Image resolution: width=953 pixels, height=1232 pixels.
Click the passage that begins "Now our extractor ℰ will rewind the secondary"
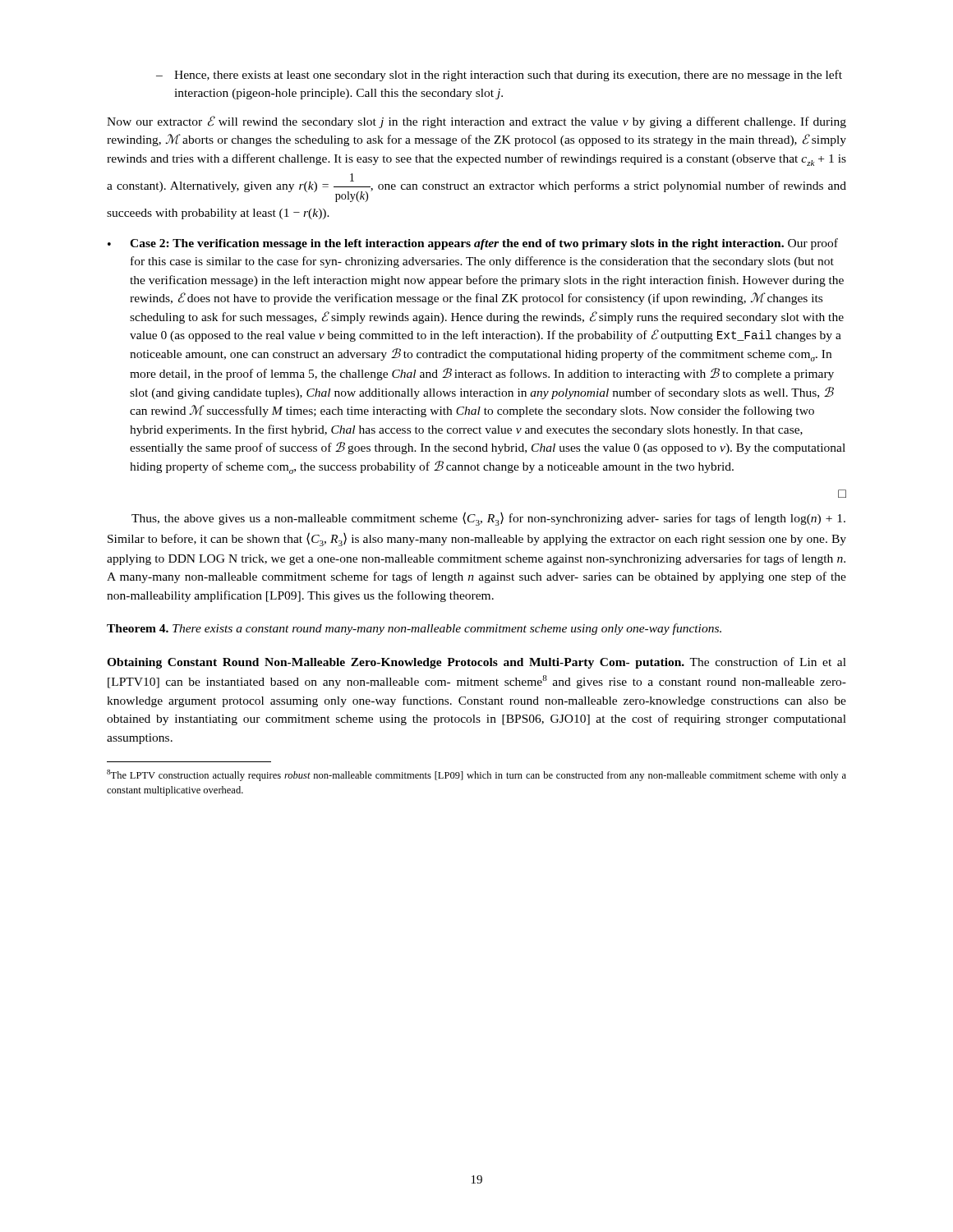click(x=476, y=167)
